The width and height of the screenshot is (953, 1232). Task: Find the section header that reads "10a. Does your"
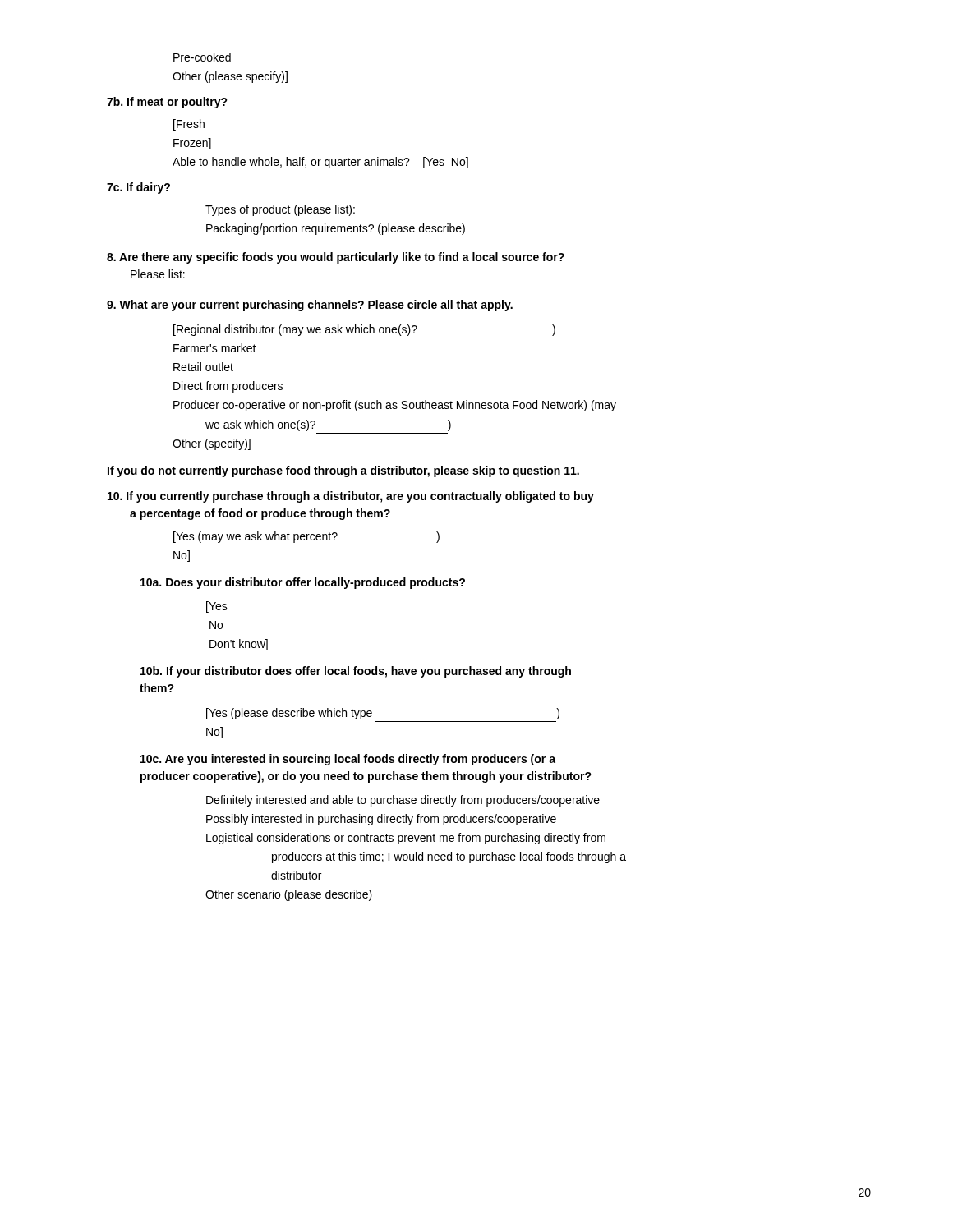(x=303, y=582)
